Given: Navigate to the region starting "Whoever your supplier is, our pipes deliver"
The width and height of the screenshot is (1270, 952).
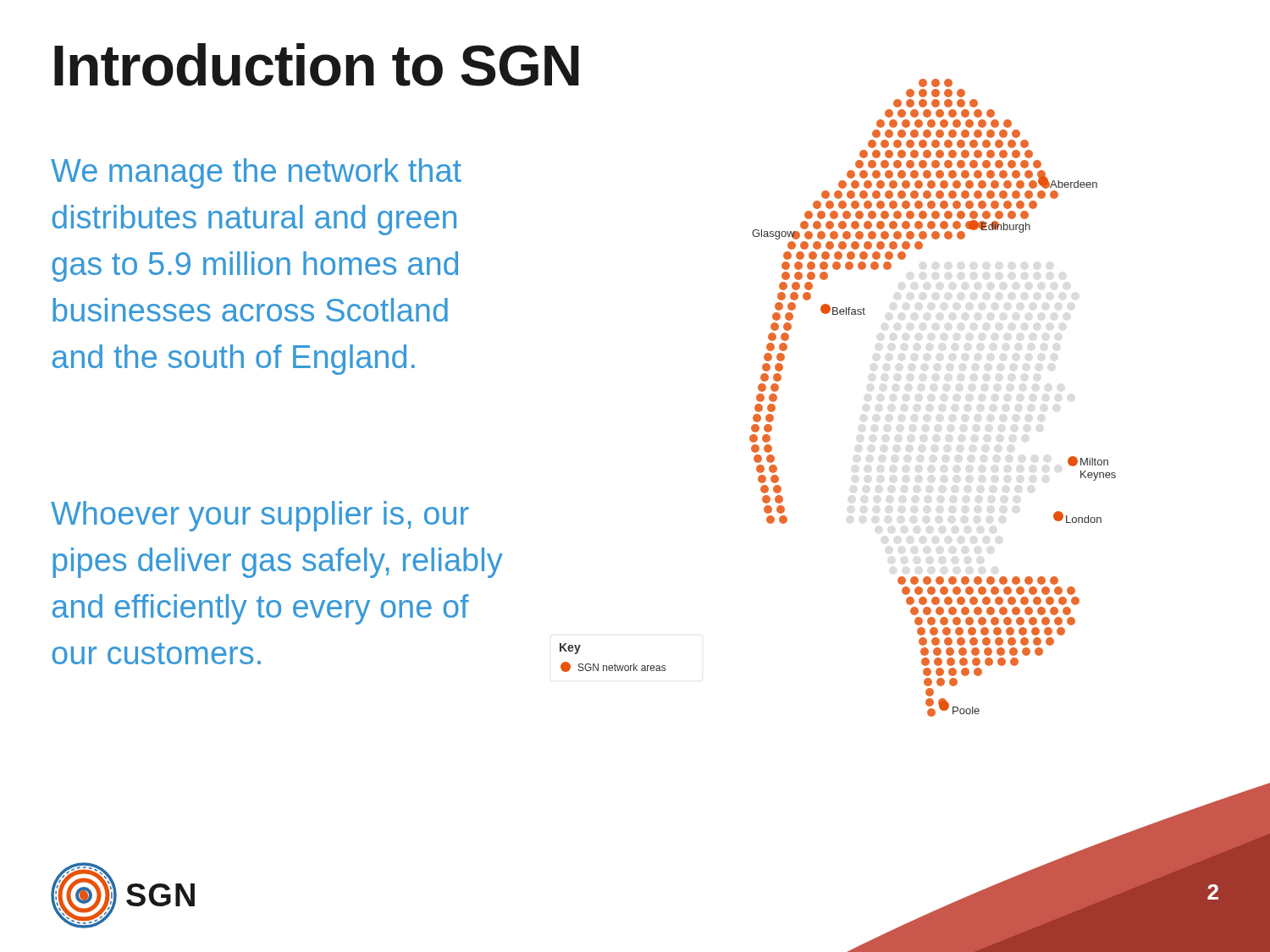Looking at the screenshot, I should tap(277, 584).
